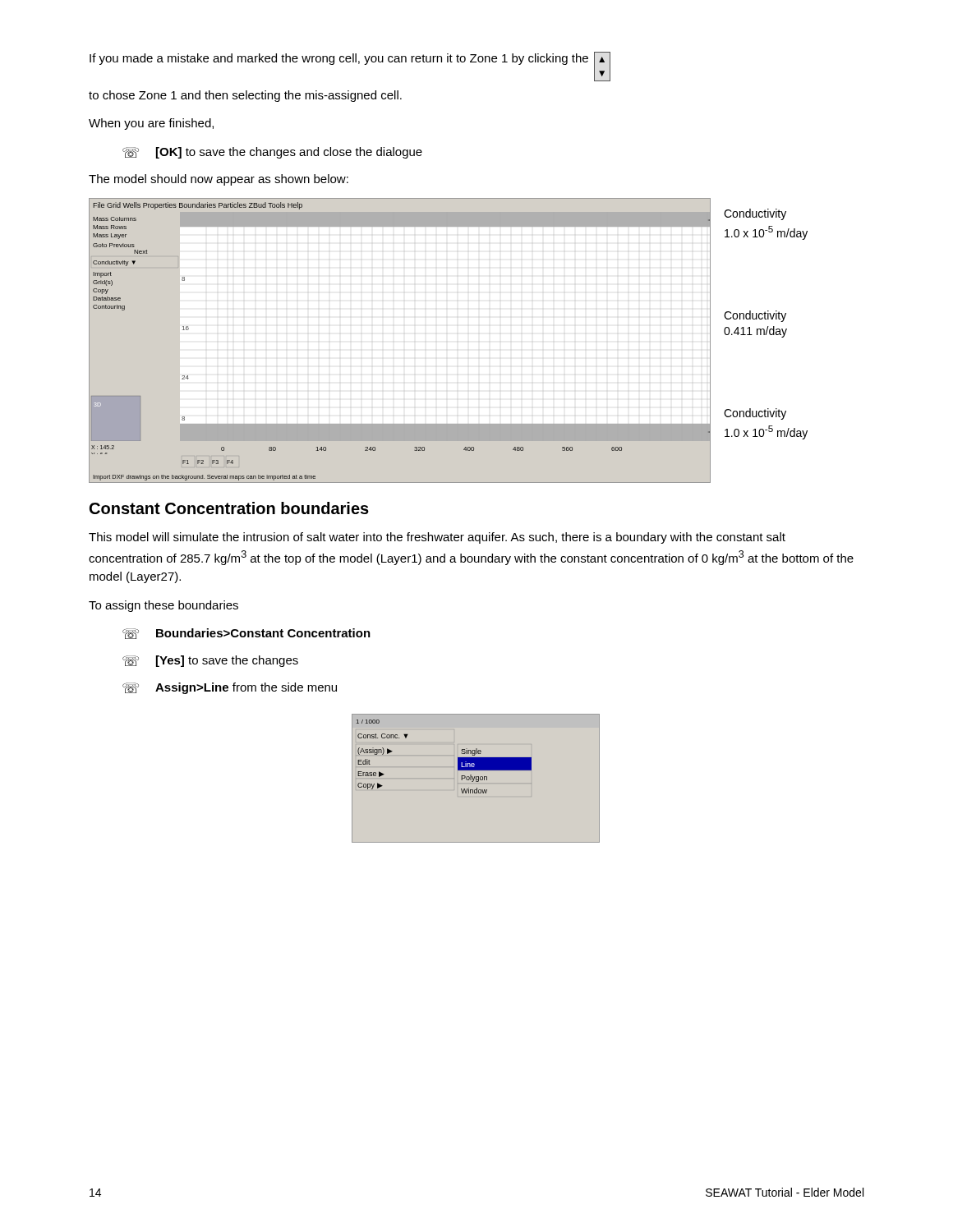Navigate to the text starting "☏ [Yes] to save the changes"
Image resolution: width=953 pixels, height=1232 pixels.
coord(210,661)
